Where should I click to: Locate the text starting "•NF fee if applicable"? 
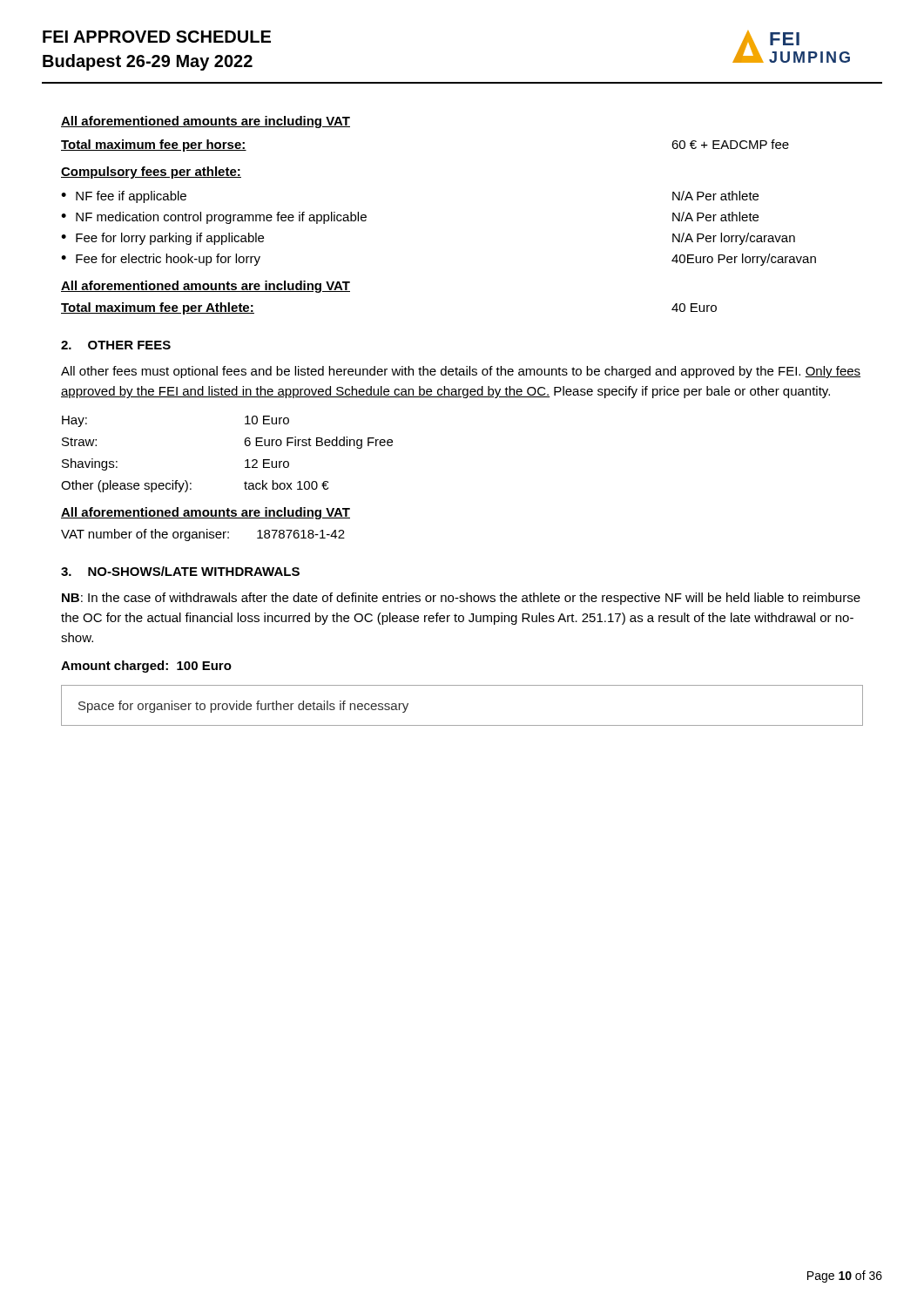tap(122, 196)
